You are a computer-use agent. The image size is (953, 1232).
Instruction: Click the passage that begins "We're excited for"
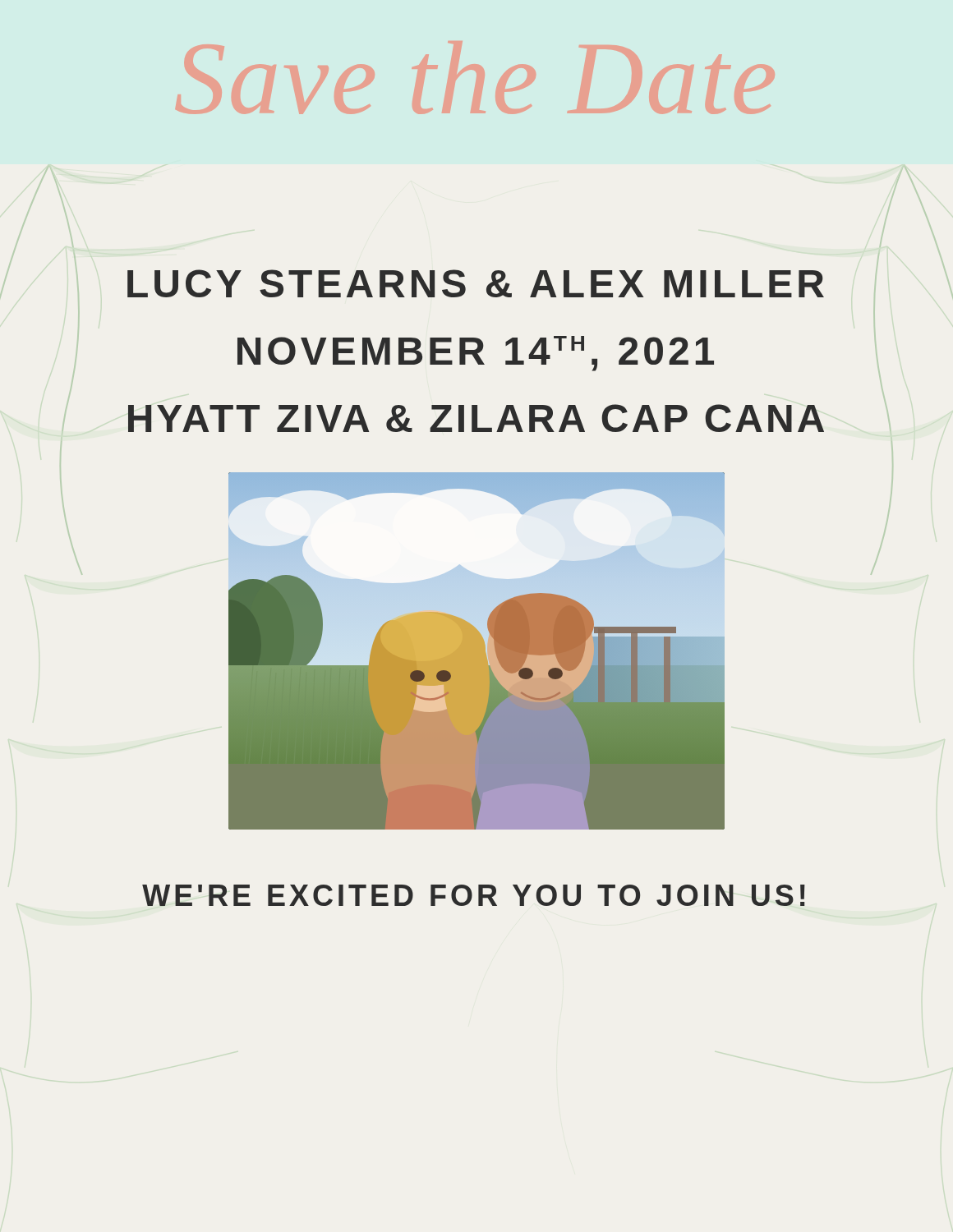pyautogui.click(x=476, y=896)
